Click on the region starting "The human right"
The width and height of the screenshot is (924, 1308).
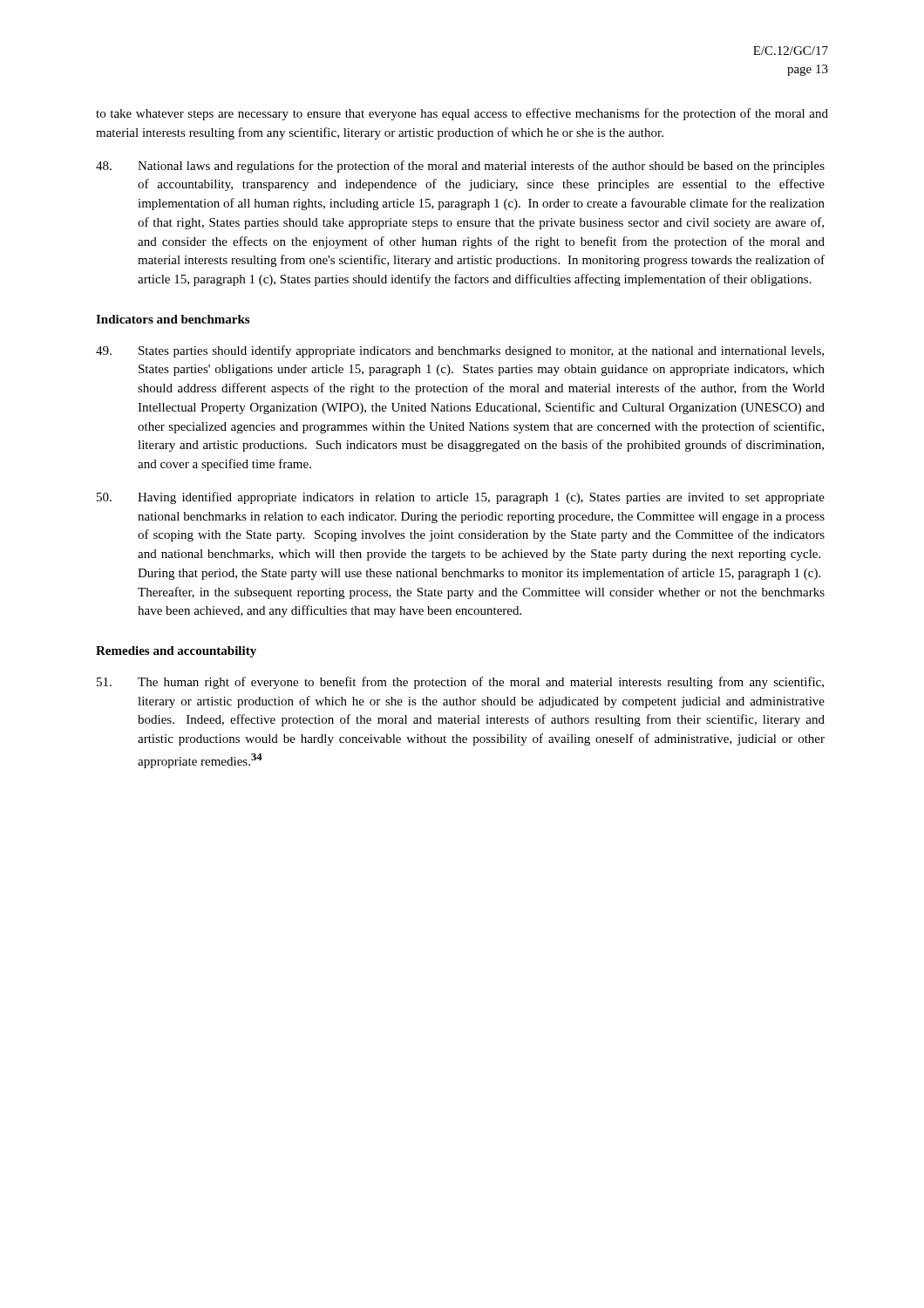coord(462,722)
